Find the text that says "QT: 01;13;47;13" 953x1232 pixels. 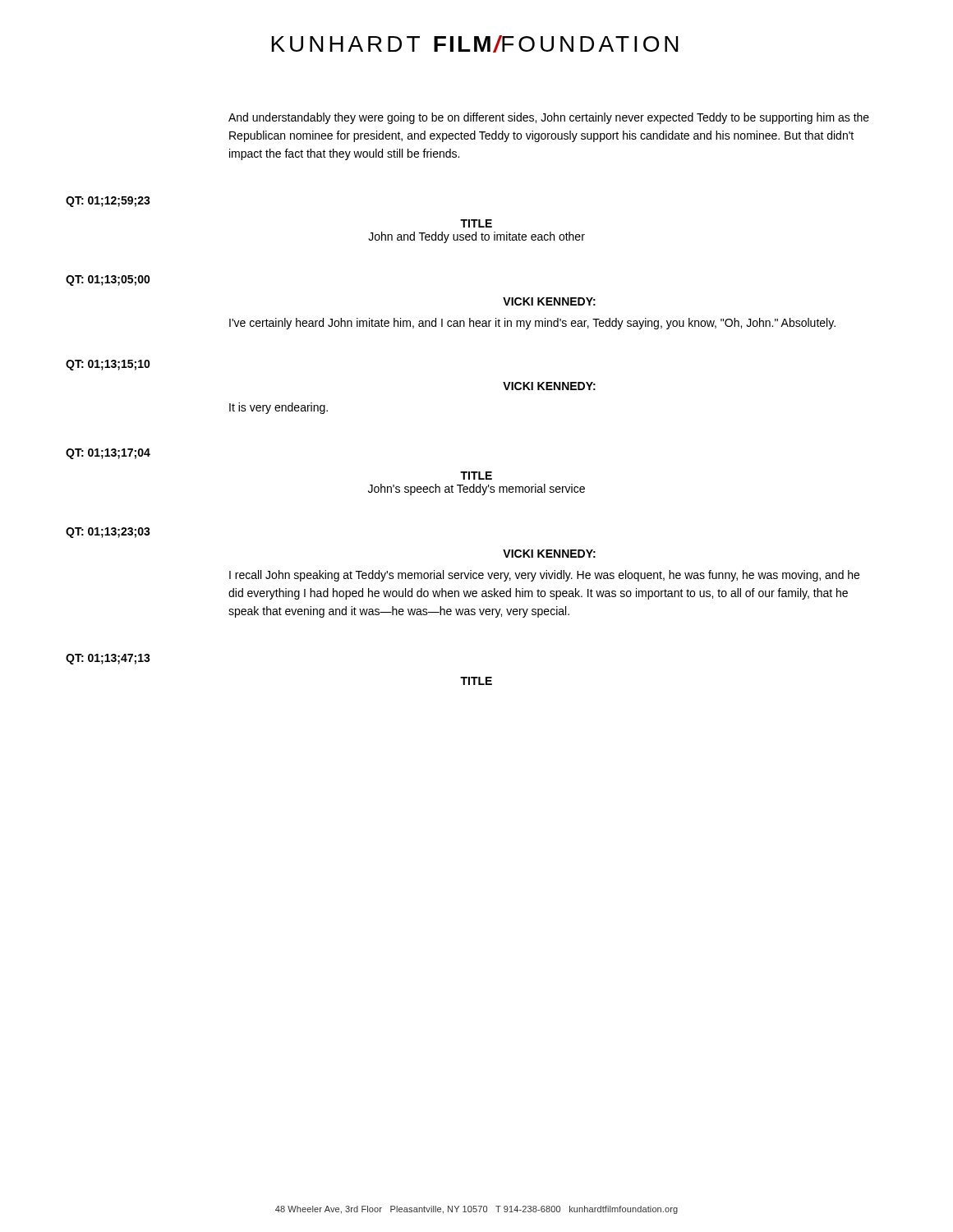108,658
